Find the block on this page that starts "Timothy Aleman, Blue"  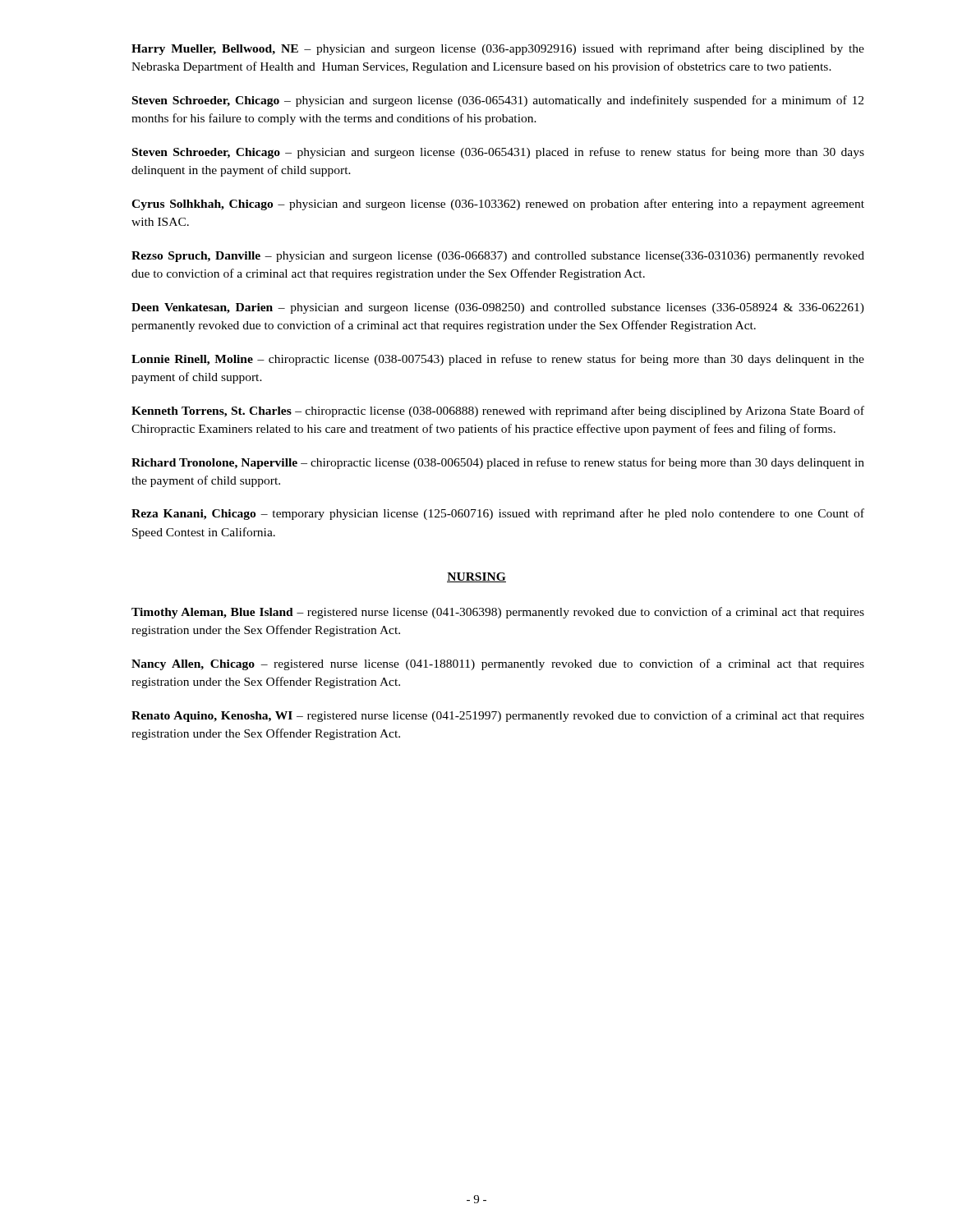click(x=476, y=621)
